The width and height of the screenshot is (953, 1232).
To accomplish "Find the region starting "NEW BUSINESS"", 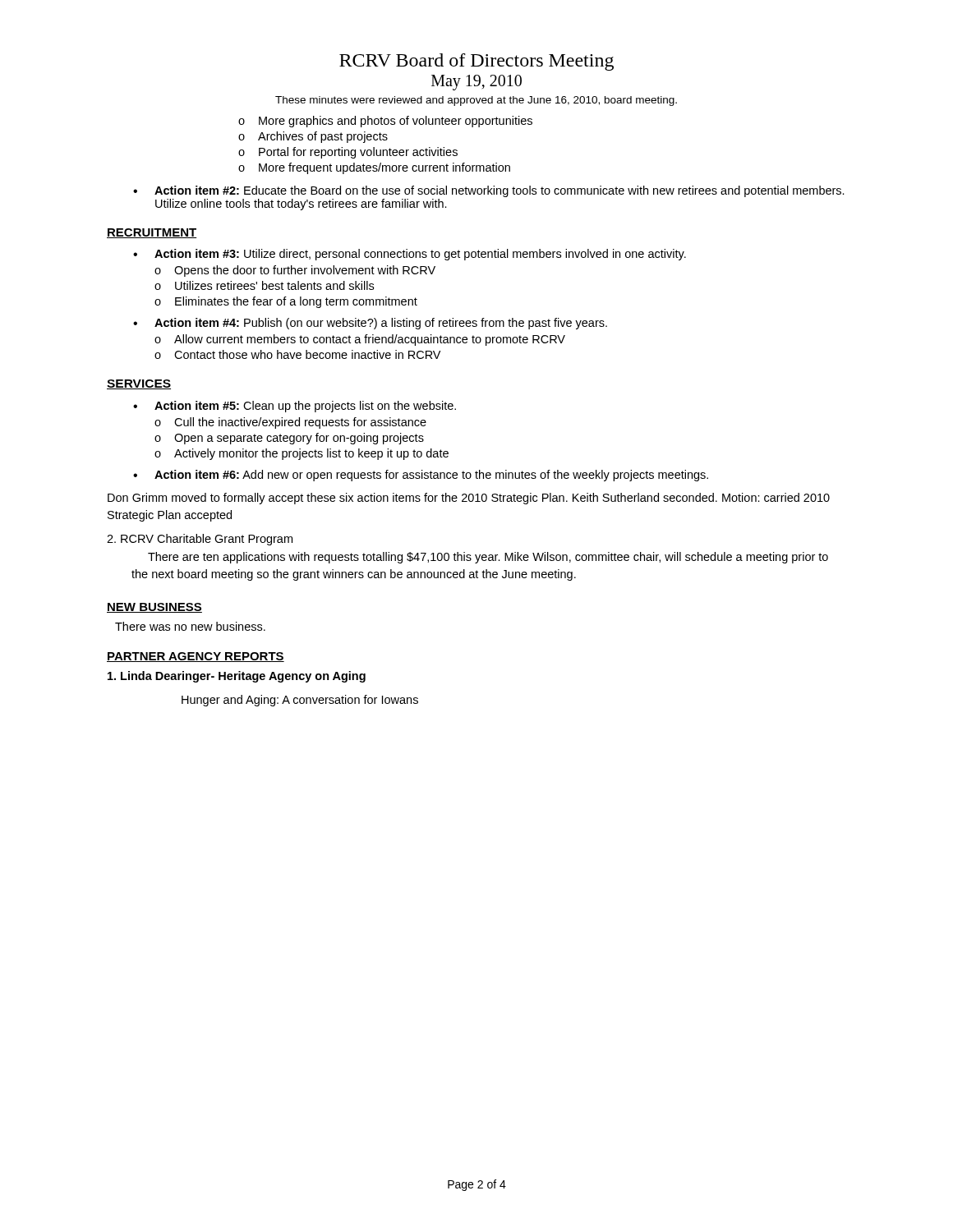I will tap(154, 607).
